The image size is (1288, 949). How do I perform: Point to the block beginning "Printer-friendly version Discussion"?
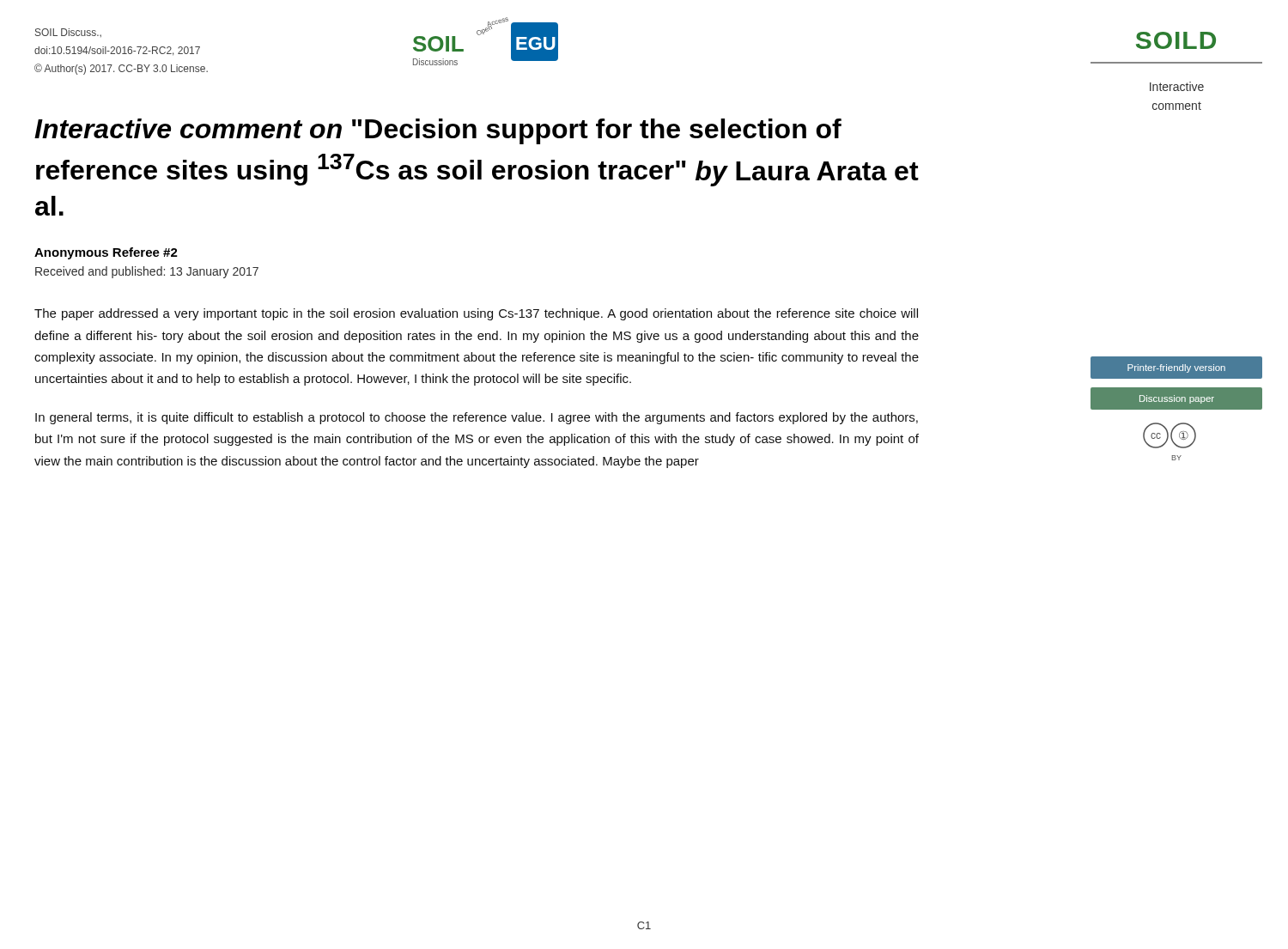[1176, 409]
